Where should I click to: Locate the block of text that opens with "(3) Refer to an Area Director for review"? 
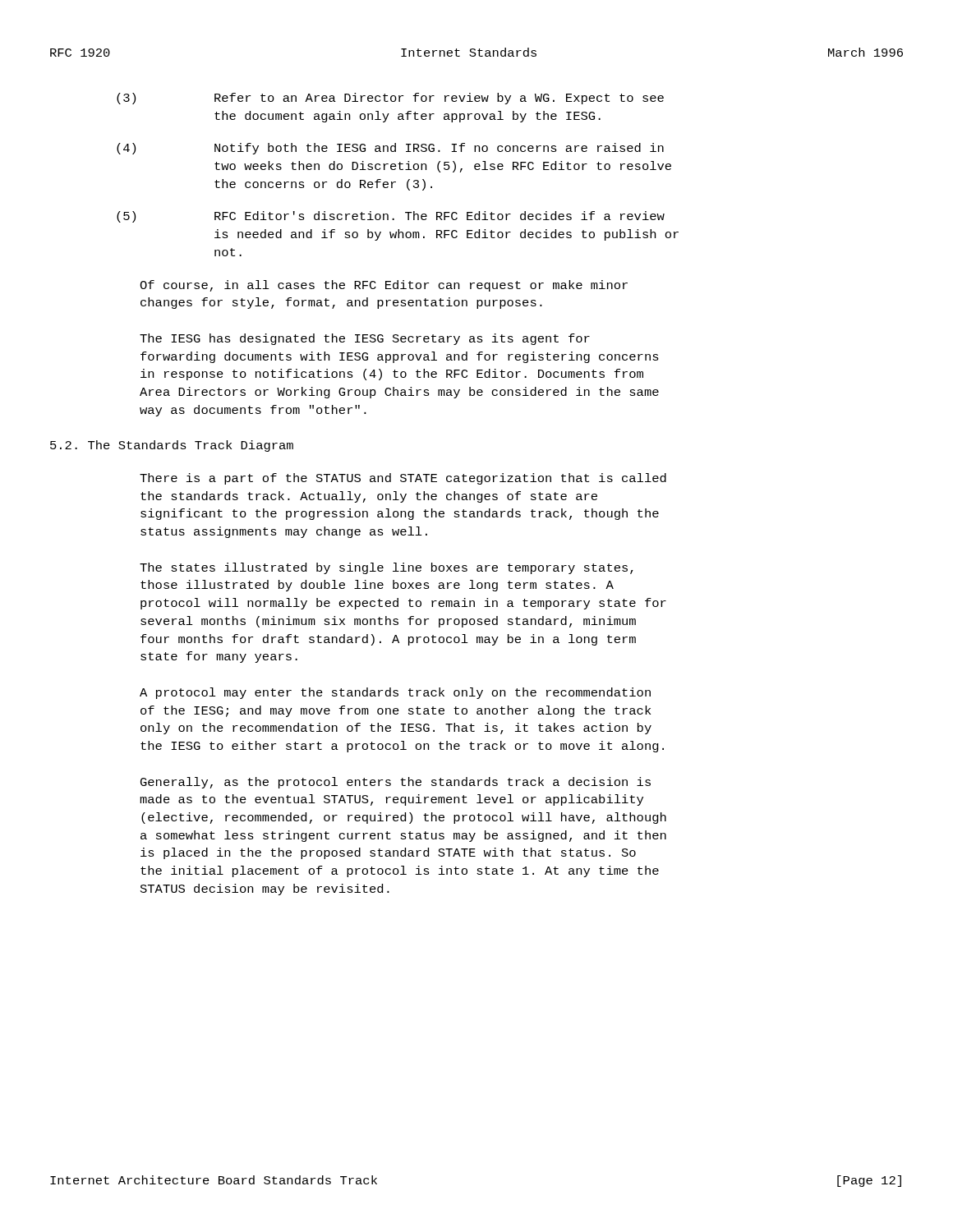click(476, 108)
